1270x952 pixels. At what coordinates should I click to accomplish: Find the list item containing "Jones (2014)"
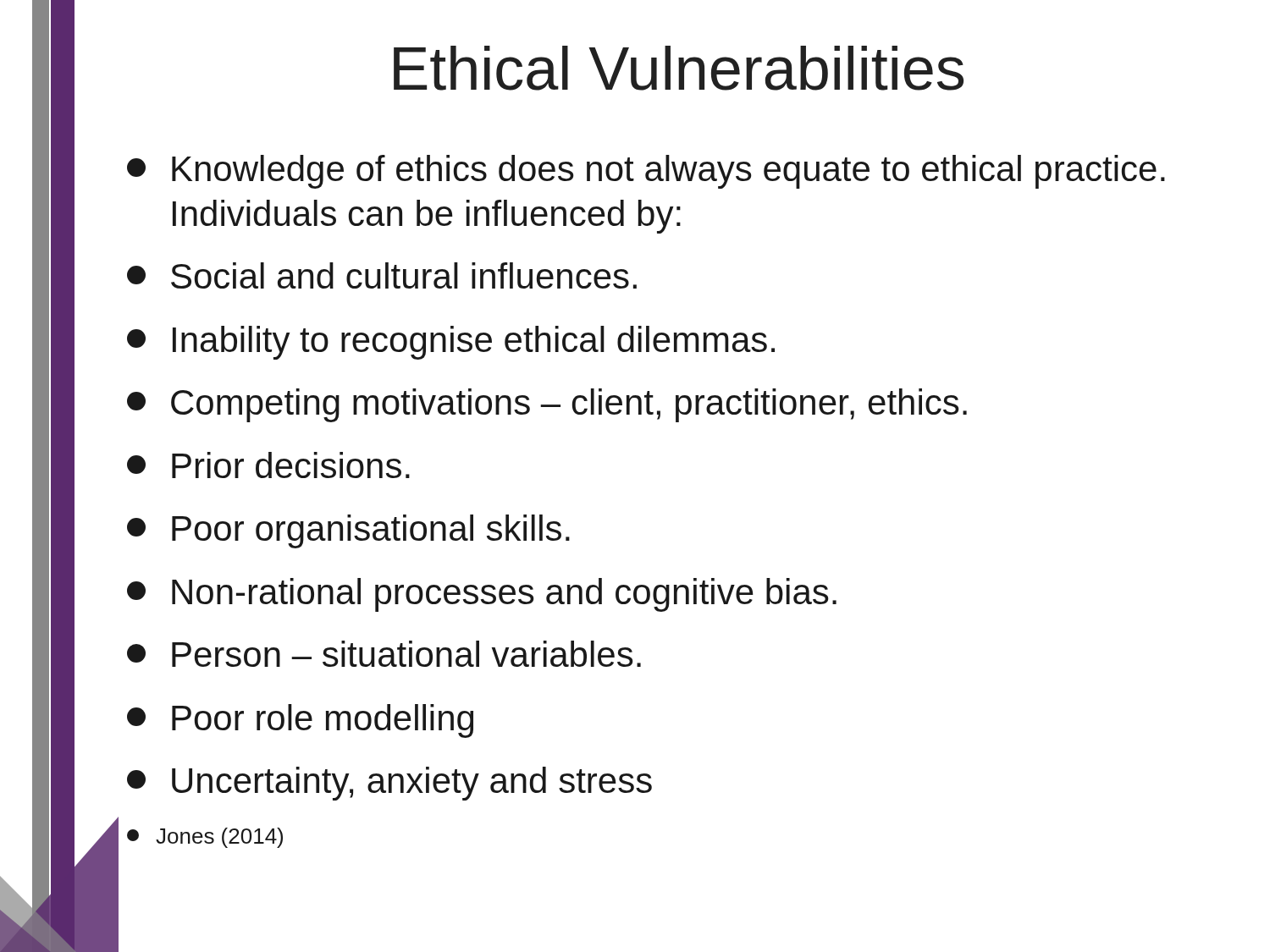206,836
